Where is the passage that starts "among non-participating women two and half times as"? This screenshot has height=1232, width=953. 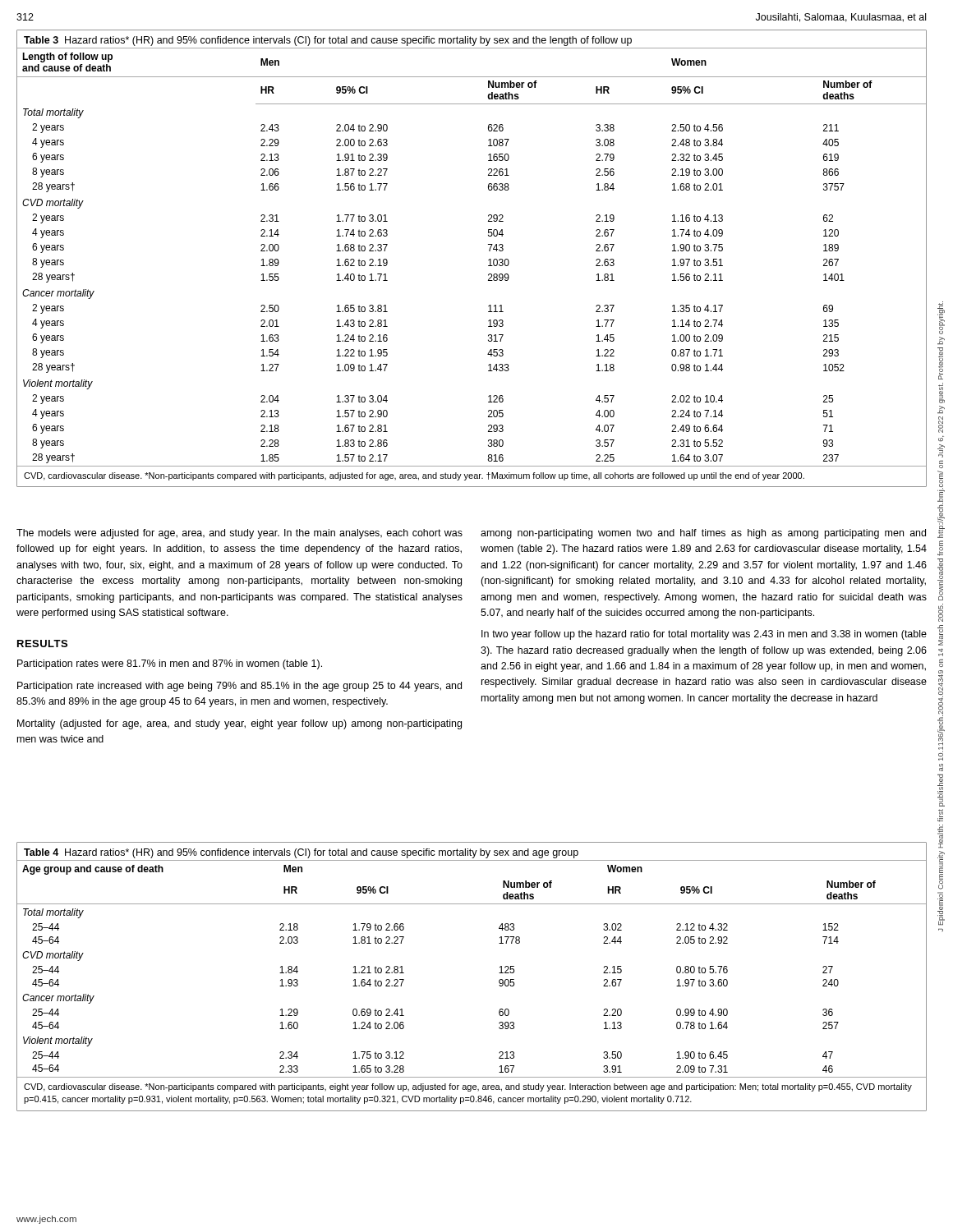704,616
